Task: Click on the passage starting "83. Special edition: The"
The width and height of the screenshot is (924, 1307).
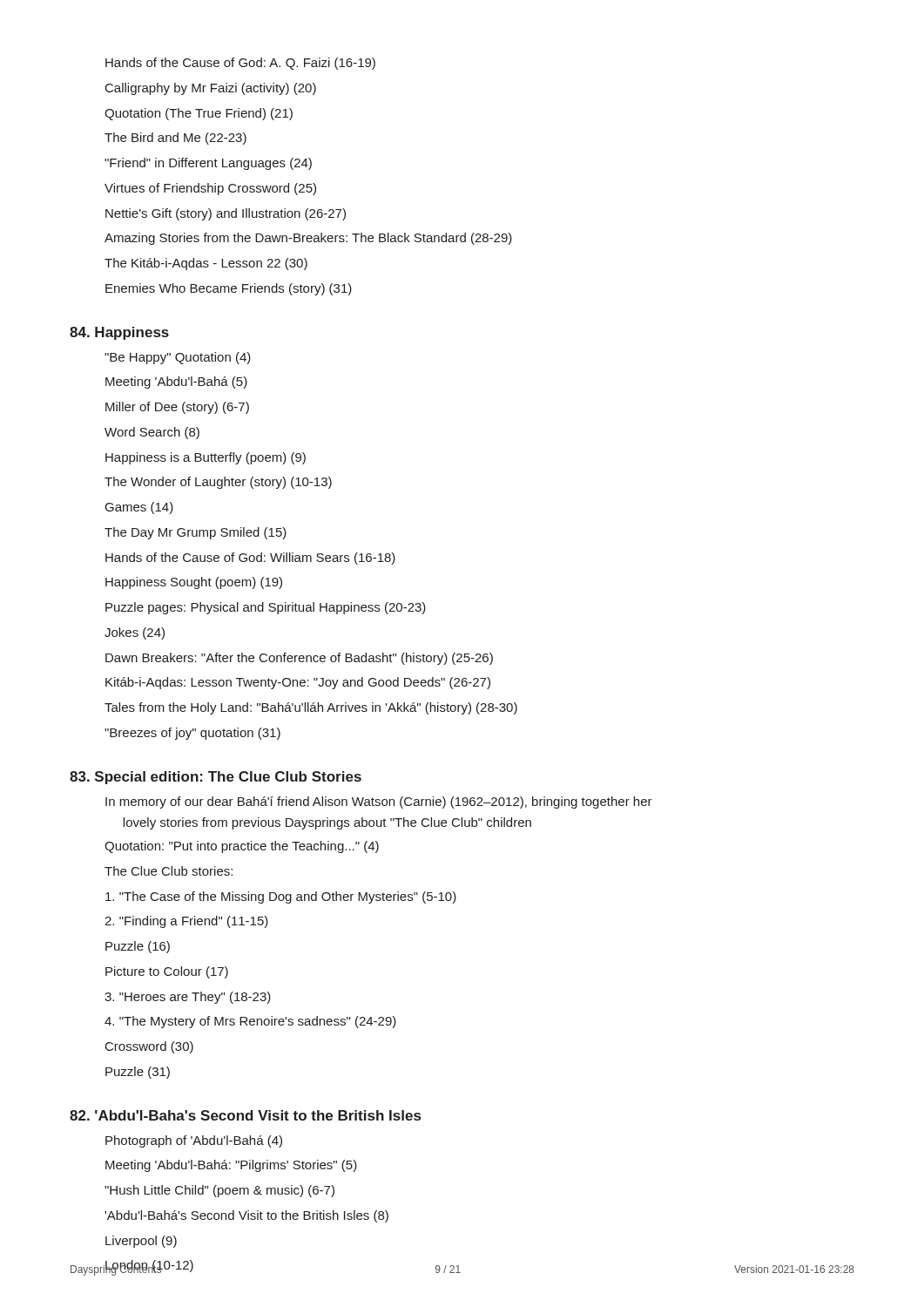Action: coord(216,776)
